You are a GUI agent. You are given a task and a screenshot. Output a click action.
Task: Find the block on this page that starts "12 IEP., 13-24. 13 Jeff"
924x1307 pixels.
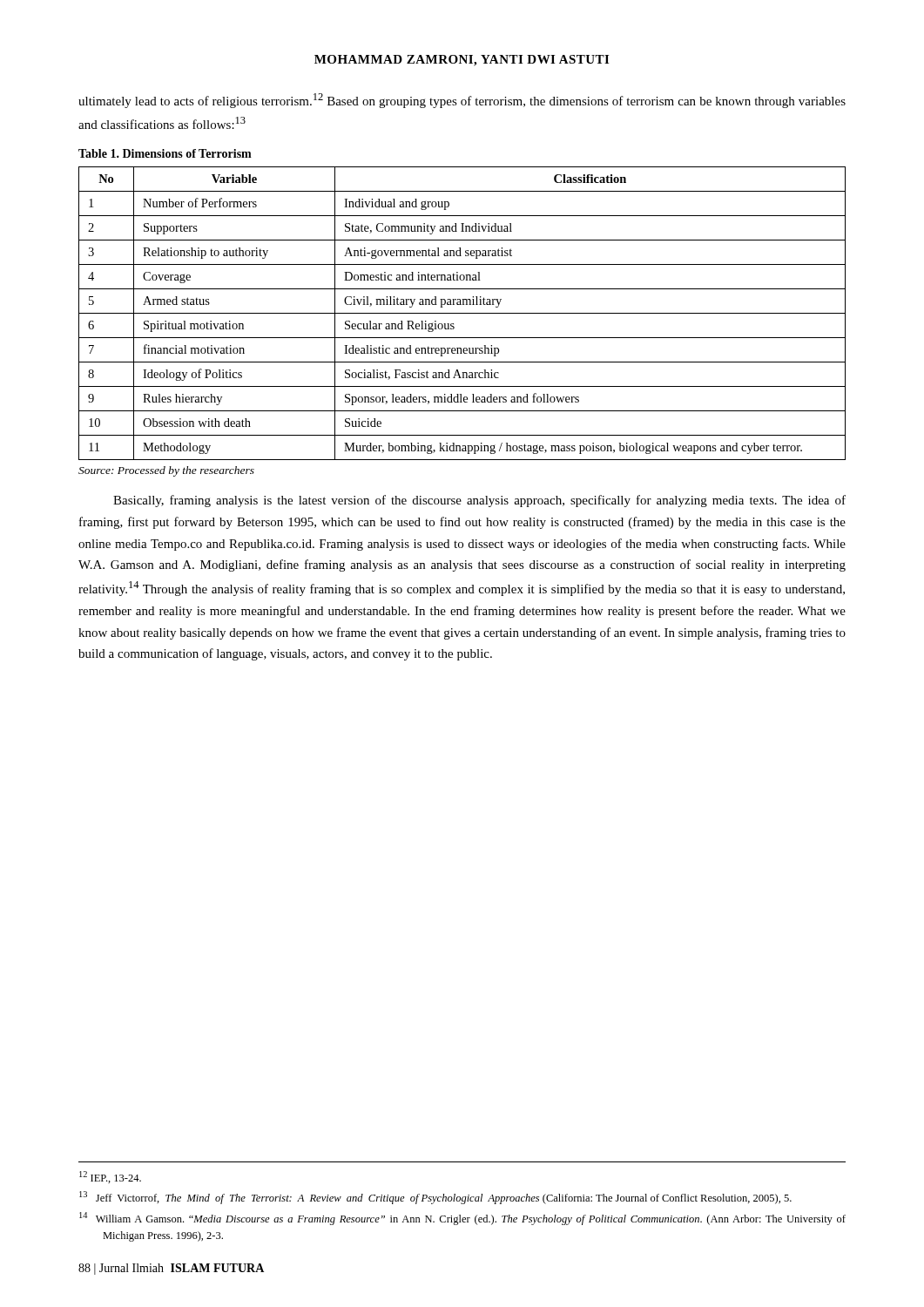tap(462, 1206)
